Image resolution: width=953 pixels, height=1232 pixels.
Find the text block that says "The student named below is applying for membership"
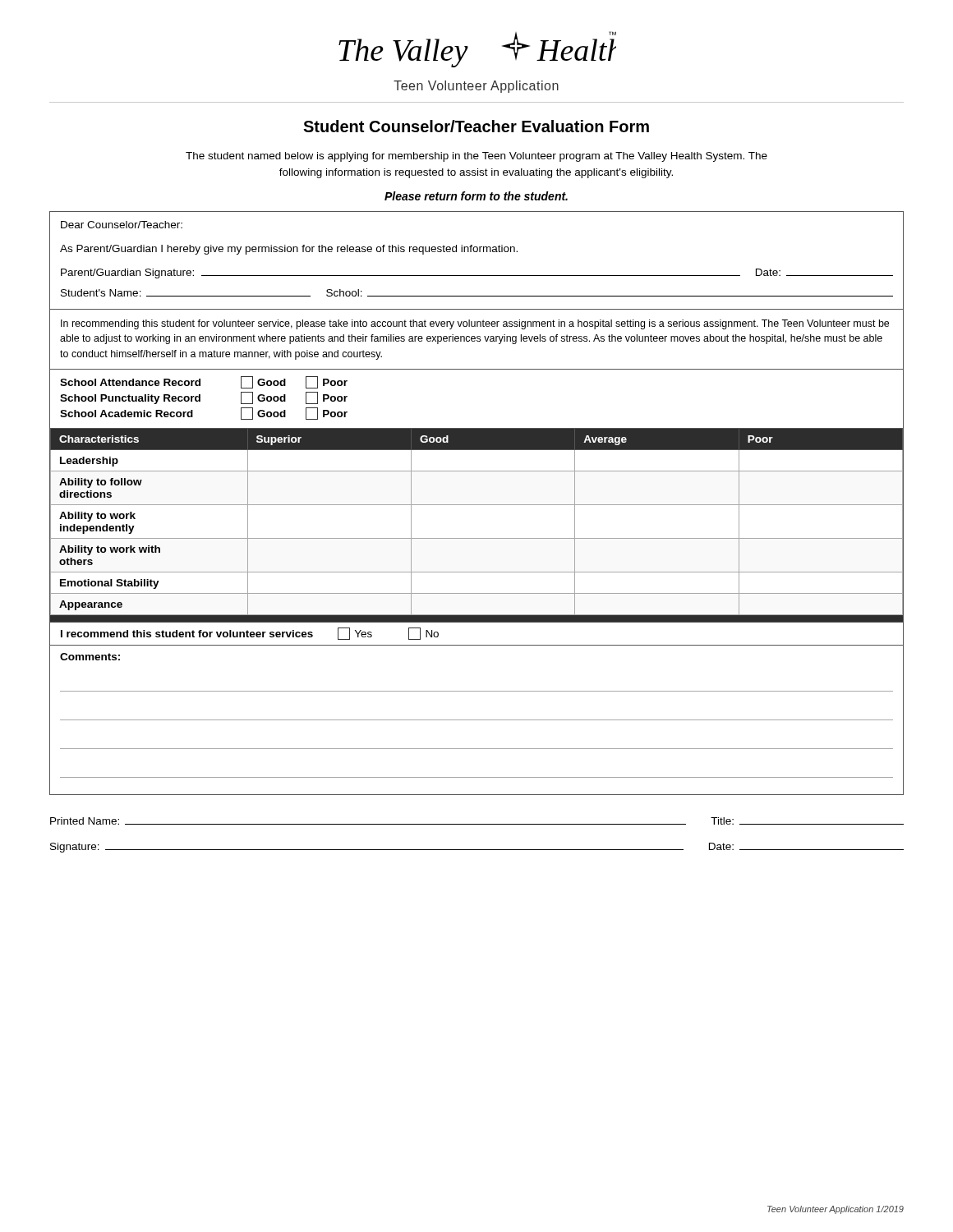click(476, 164)
